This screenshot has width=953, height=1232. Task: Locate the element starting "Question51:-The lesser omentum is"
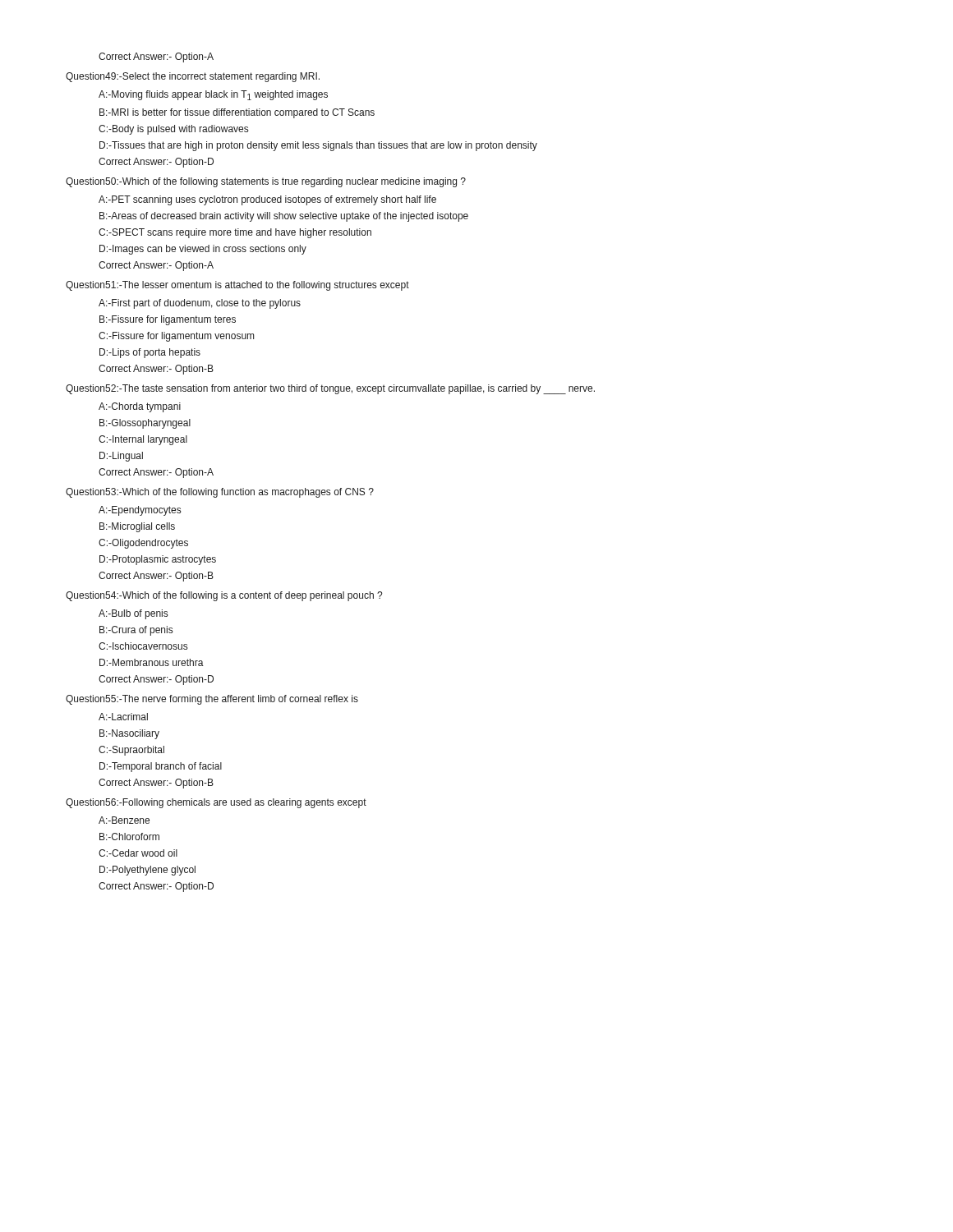tap(237, 285)
